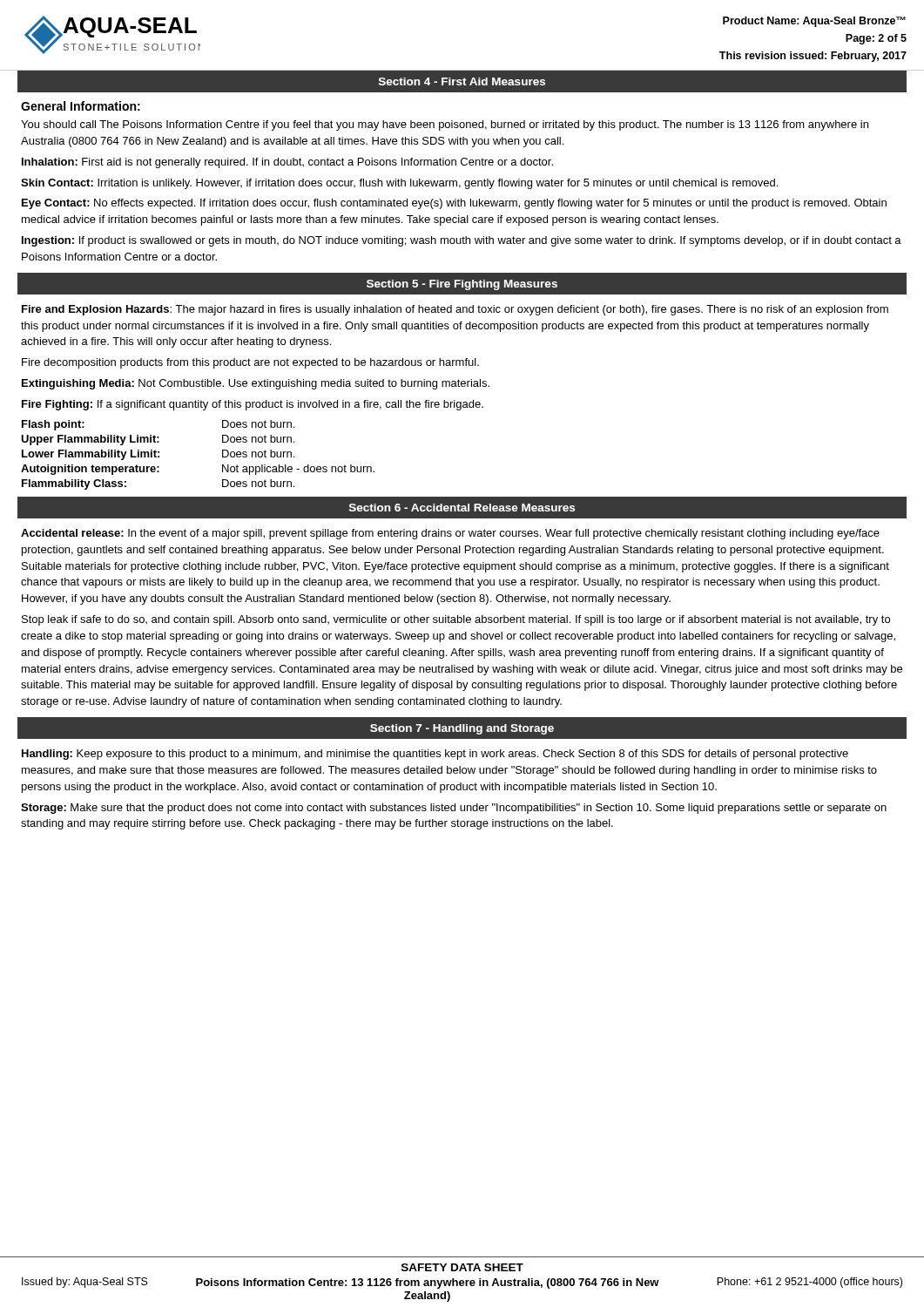This screenshot has width=924, height=1307.
Task: Find the passage starting "General Information:"
Action: tap(81, 106)
